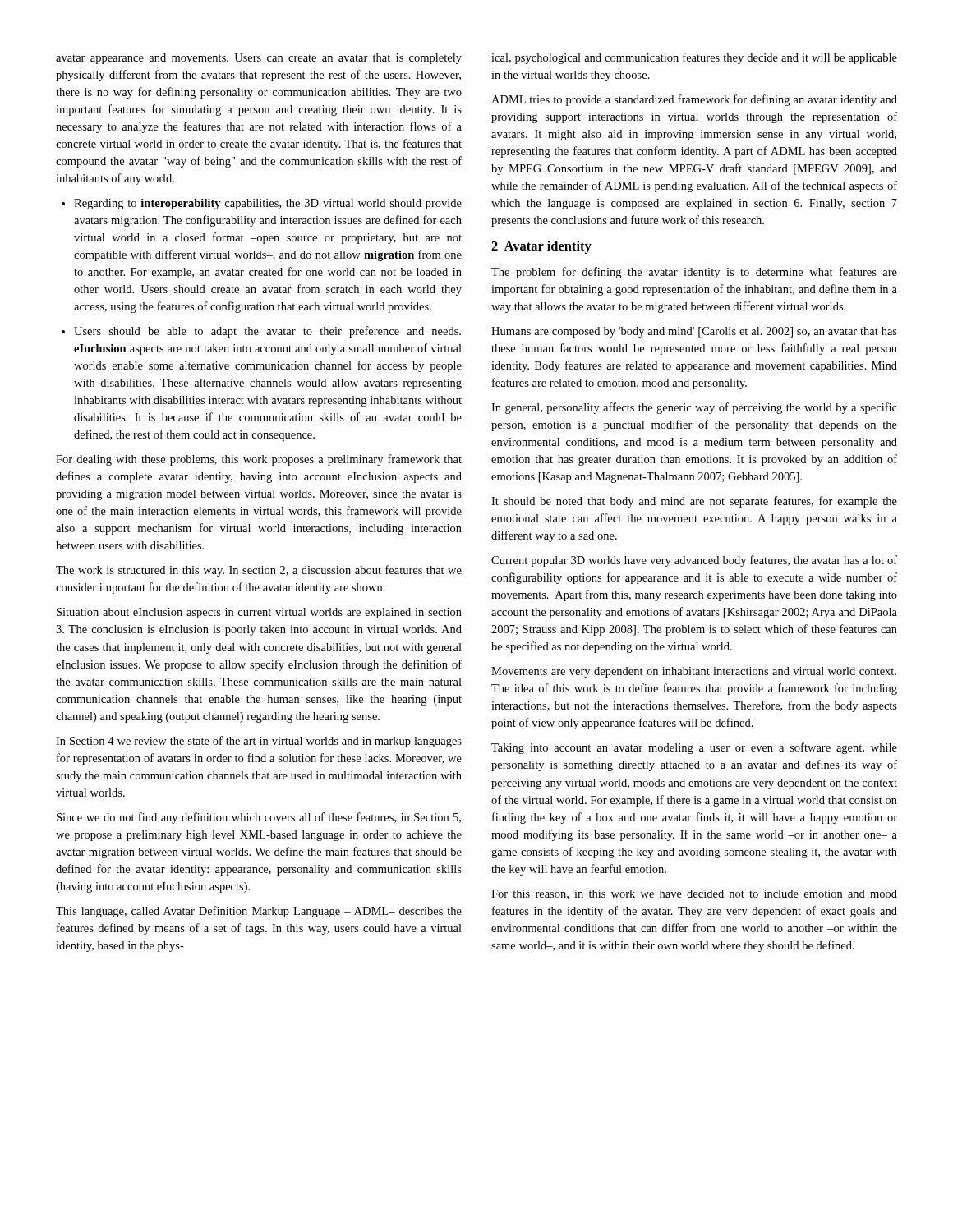Locate the region starting "In Section 4 we review the"
The image size is (953, 1232).
pyautogui.click(x=259, y=767)
